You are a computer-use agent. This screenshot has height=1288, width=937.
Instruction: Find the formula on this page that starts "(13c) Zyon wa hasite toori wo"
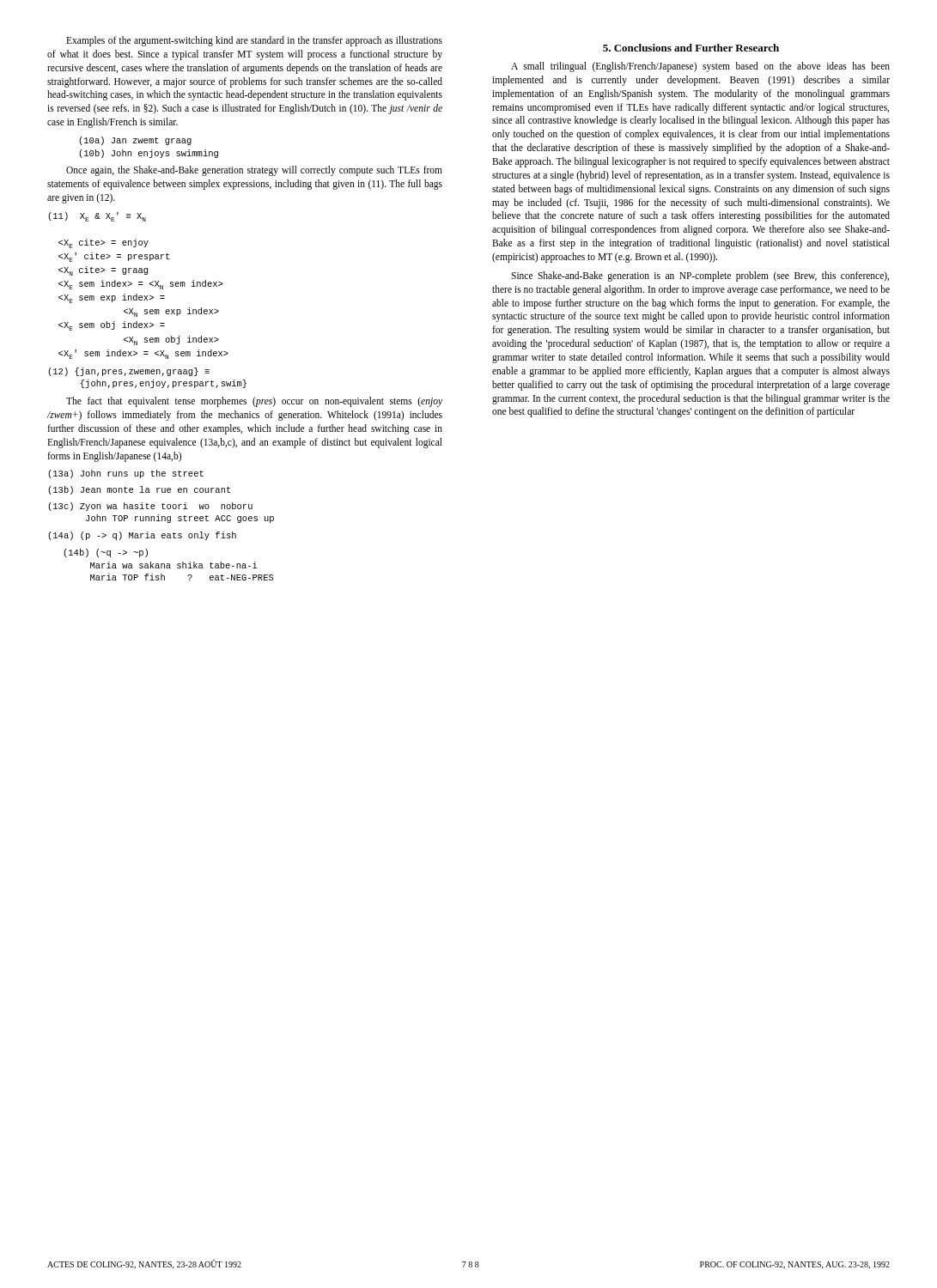pos(245,513)
